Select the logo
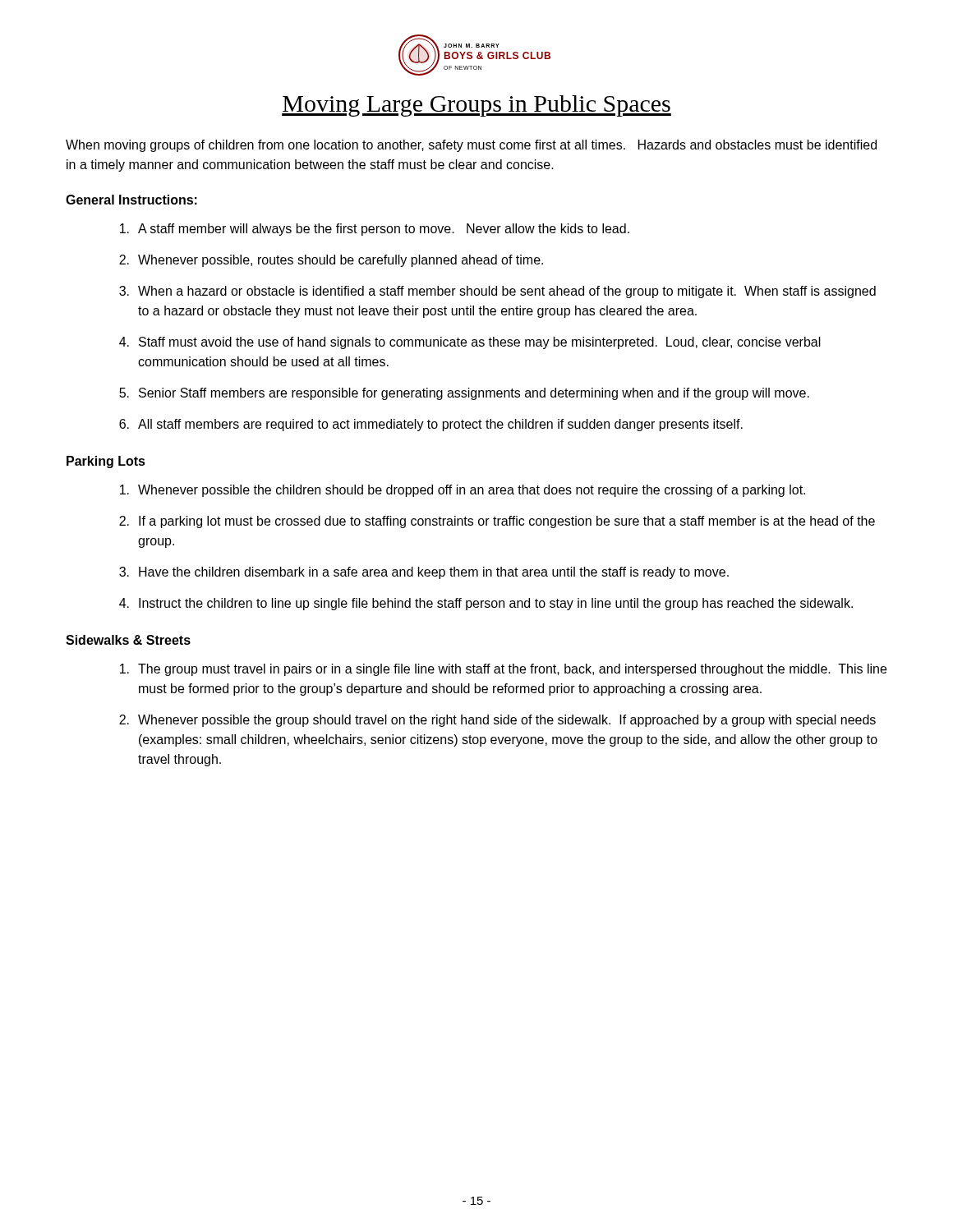 click(x=476, y=57)
